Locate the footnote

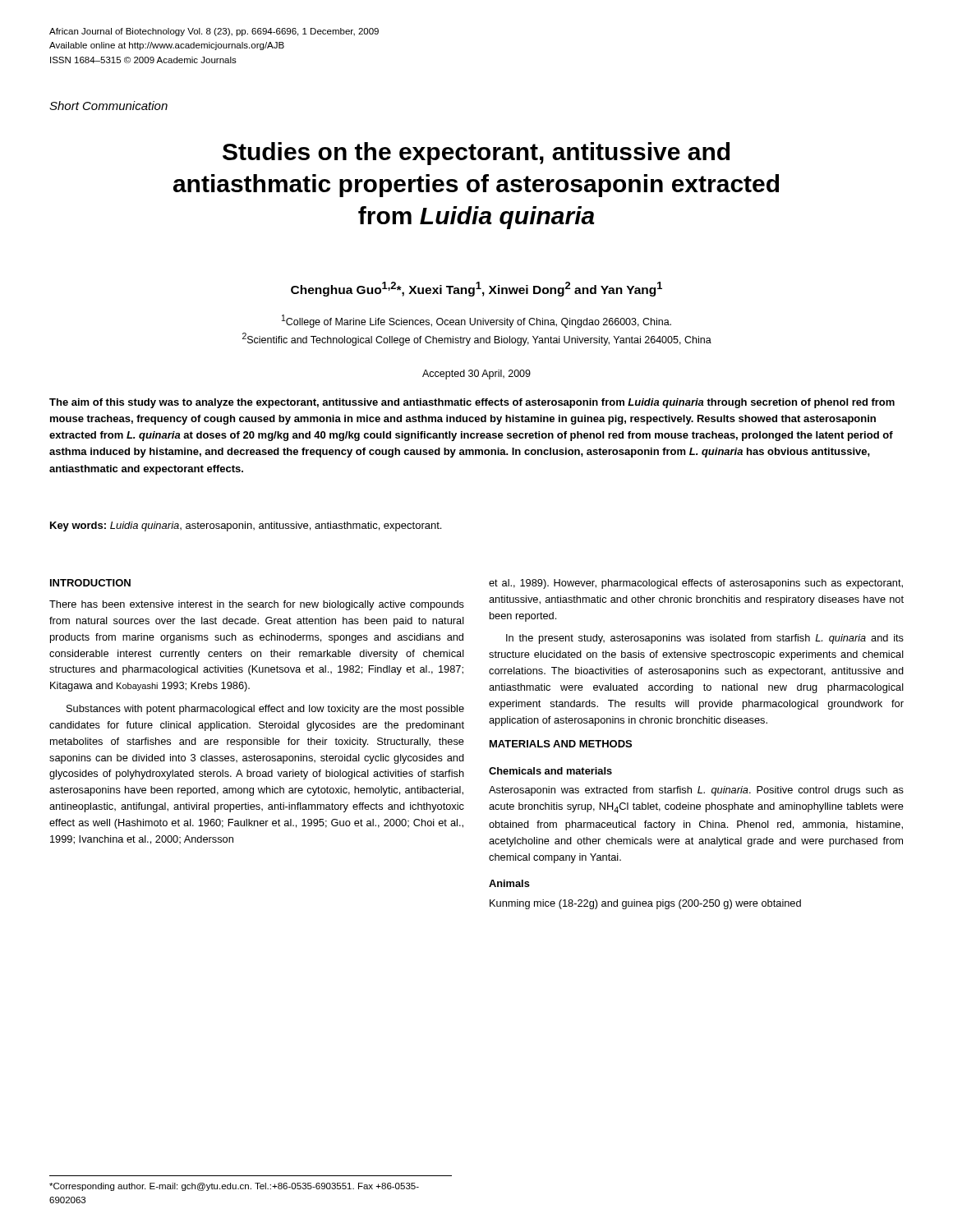click(234, 1193)
